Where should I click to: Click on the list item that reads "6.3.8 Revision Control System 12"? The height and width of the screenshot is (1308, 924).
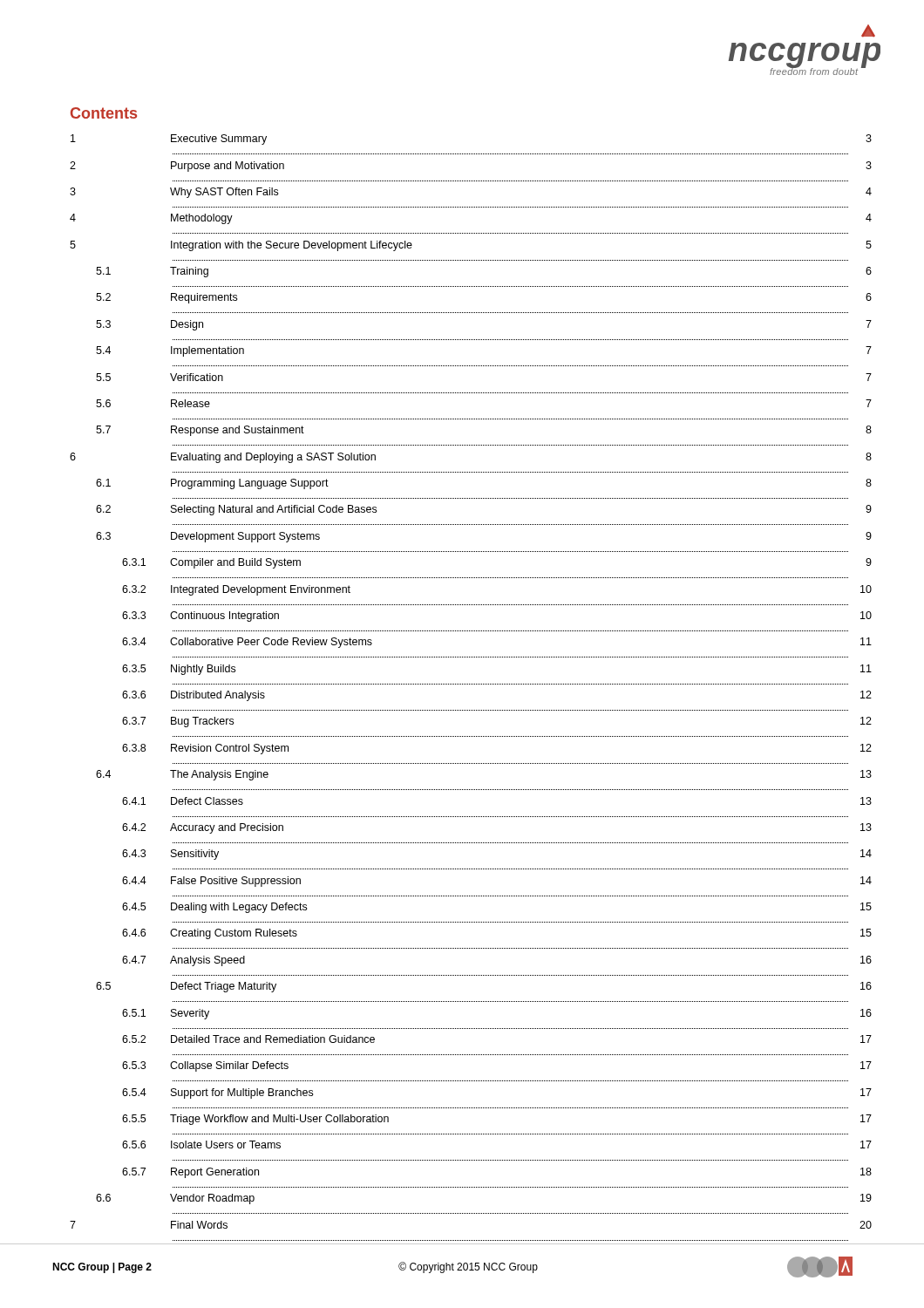(471, 754)
